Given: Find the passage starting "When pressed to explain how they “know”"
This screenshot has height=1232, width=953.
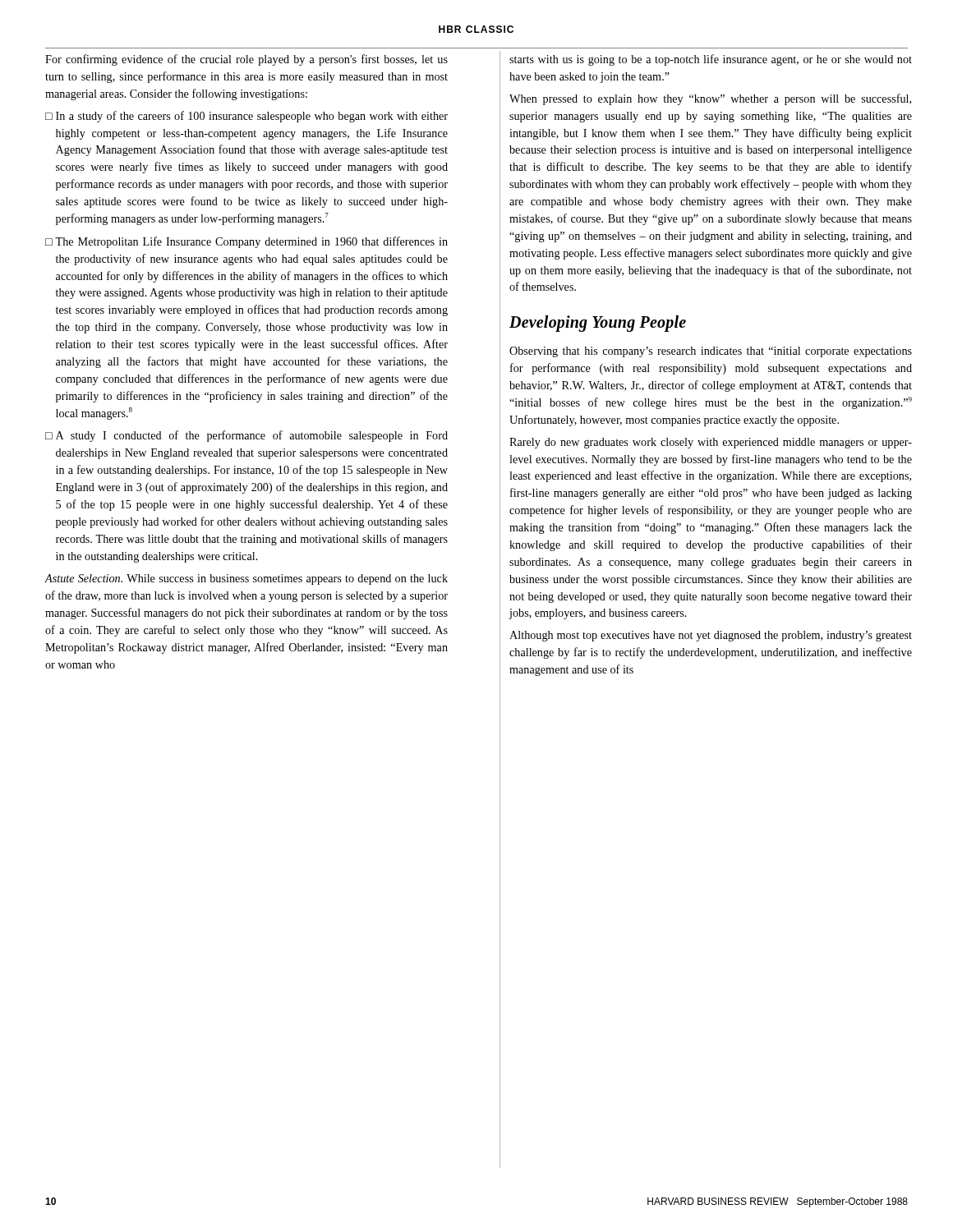Looking at the screenshot, I should tap(711, 193).
